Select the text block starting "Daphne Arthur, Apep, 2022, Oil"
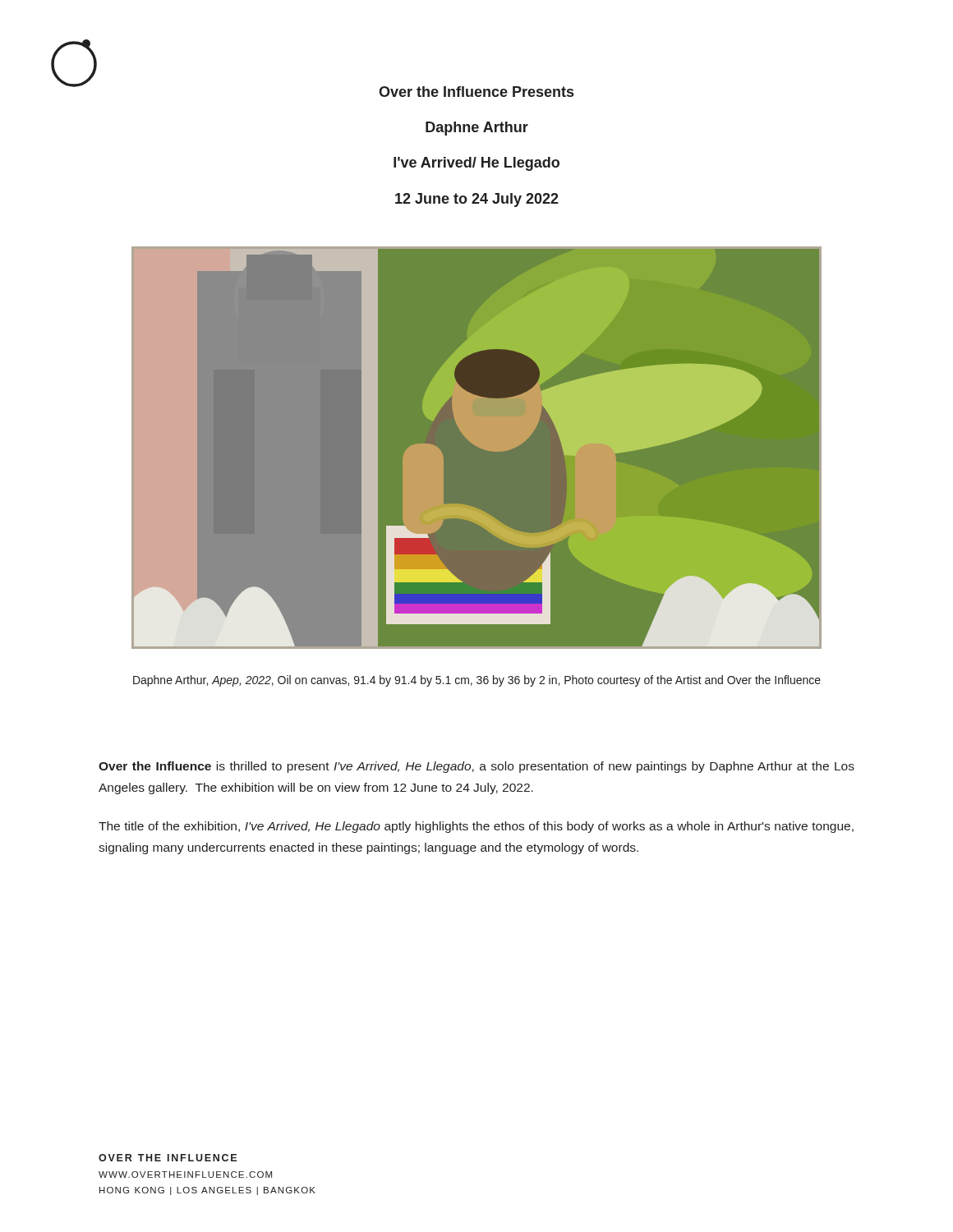This screenshot has width=953, height=1232. (x=476, y=680)
